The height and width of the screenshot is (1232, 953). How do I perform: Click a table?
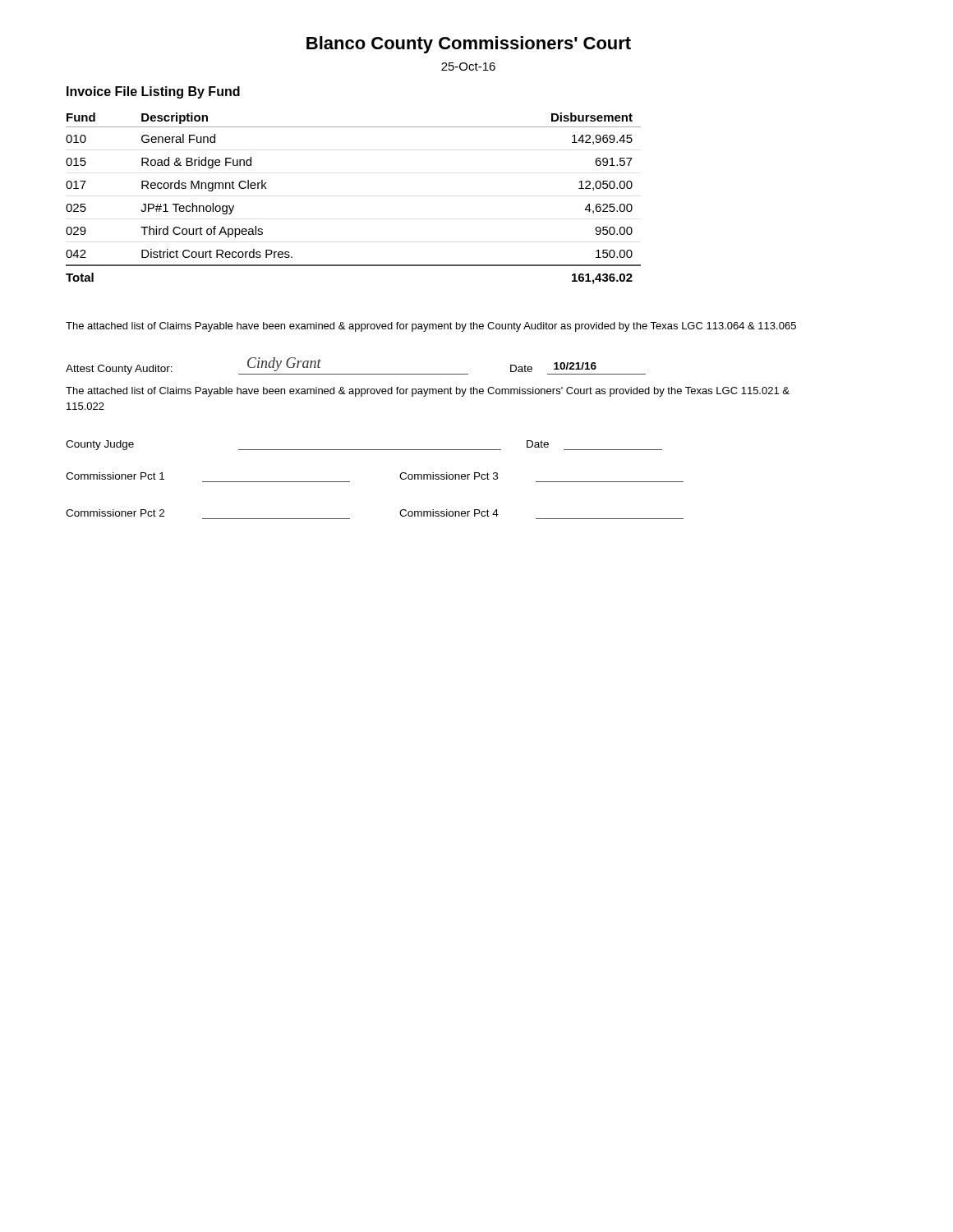coord(468,198)
